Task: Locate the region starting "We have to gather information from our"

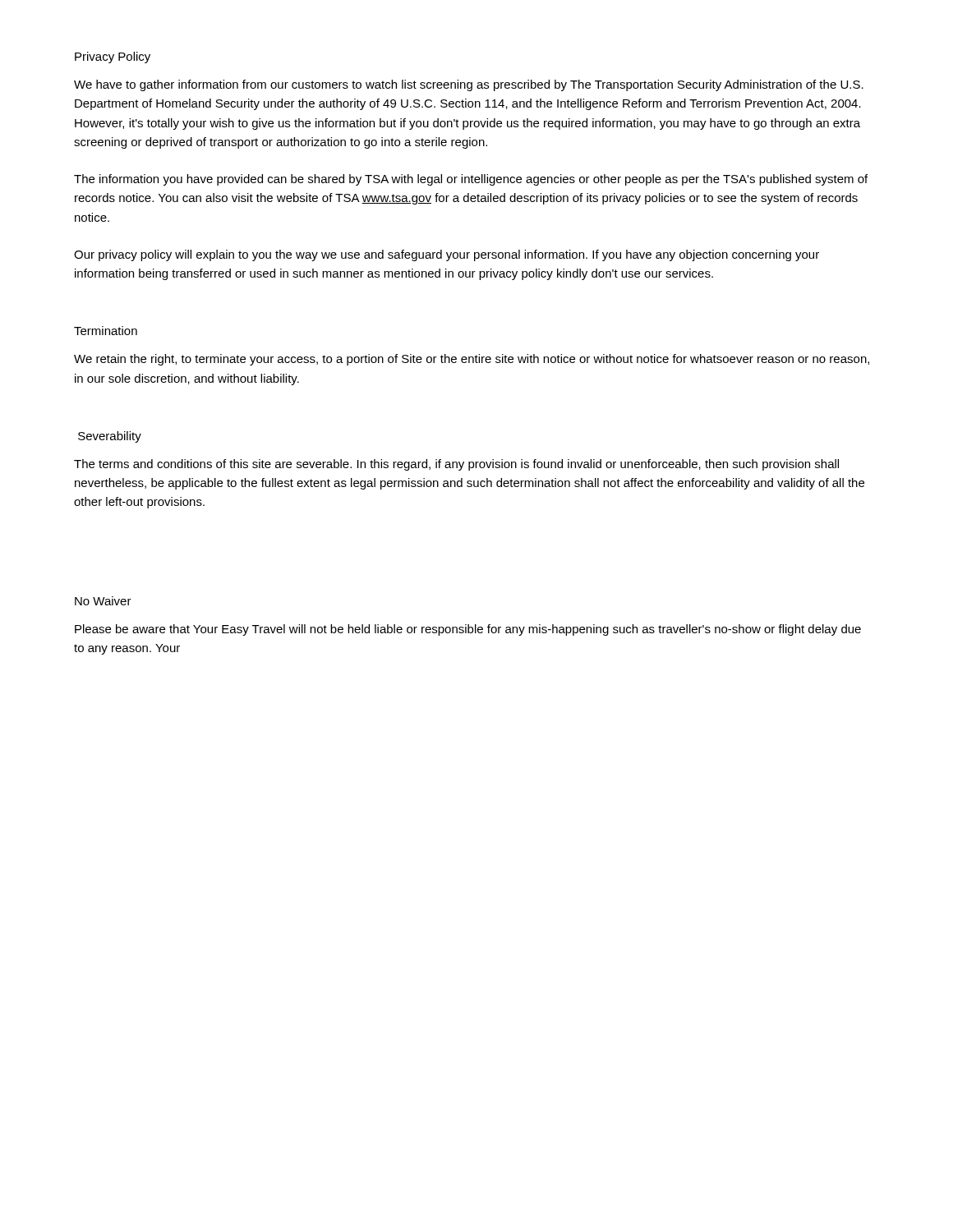Action: pyautogui.click(x=469, y=113)
